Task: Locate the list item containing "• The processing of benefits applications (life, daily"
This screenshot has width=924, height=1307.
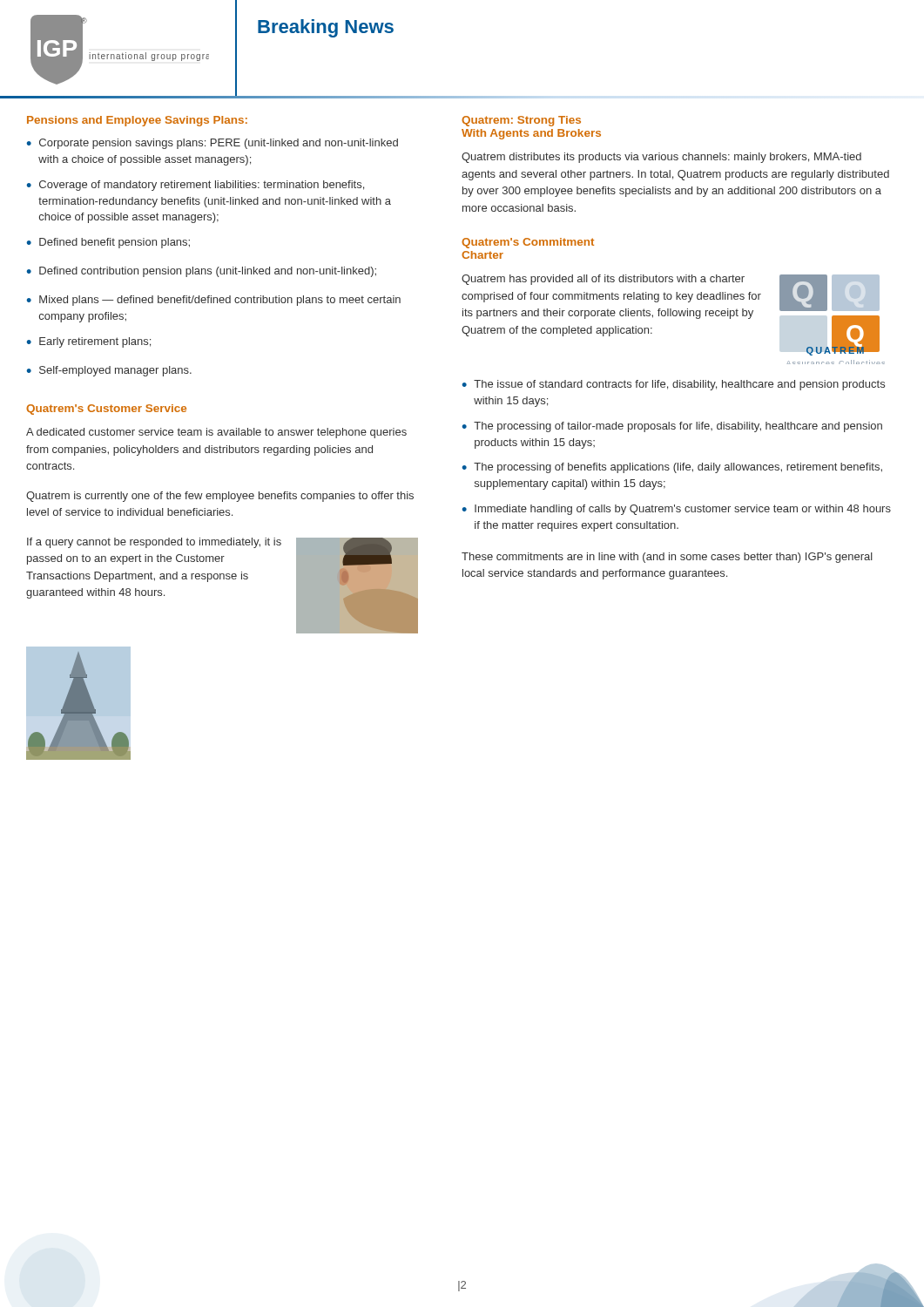Action: point(679,476)
